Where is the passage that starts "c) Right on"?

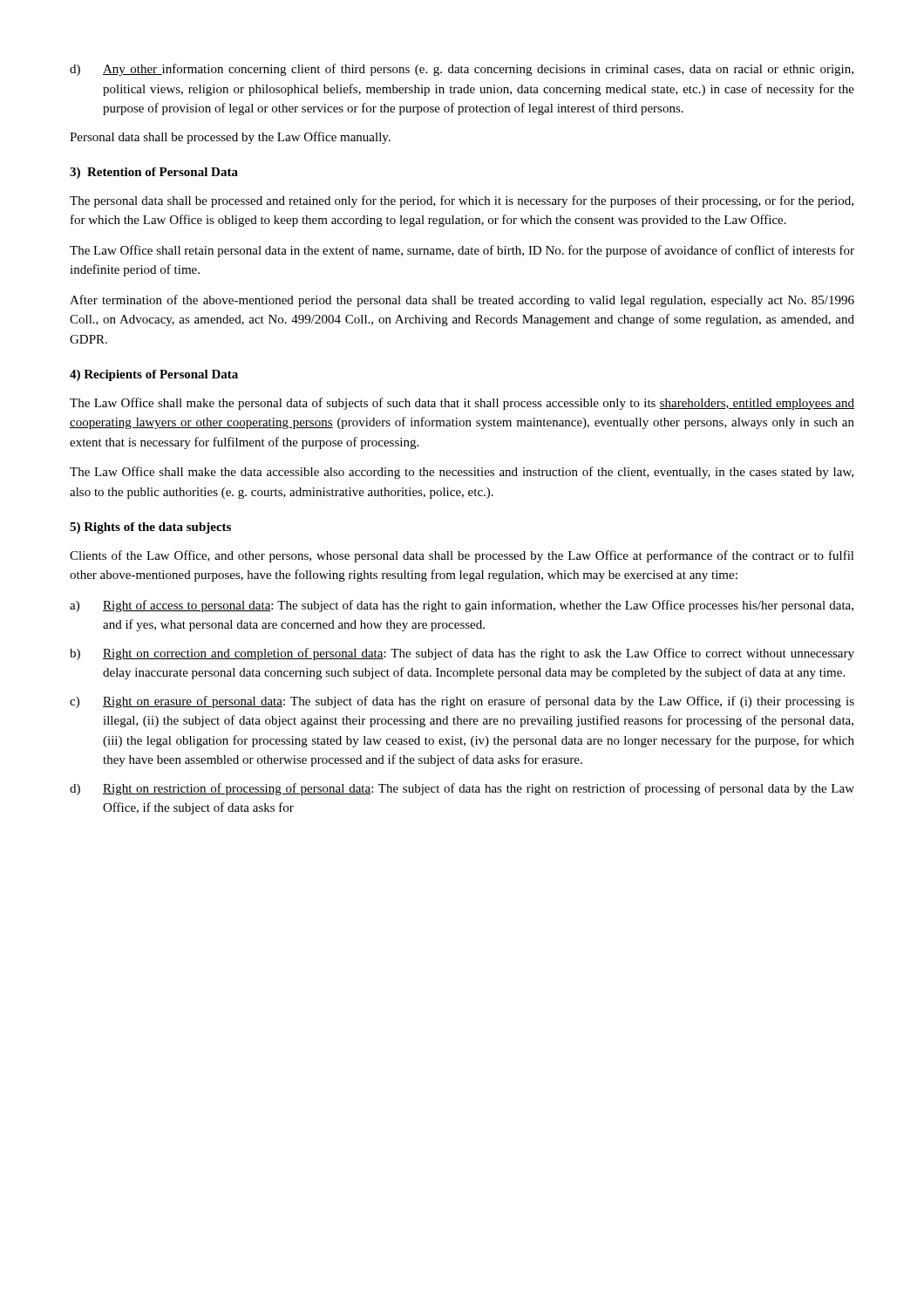pos(462,730)
